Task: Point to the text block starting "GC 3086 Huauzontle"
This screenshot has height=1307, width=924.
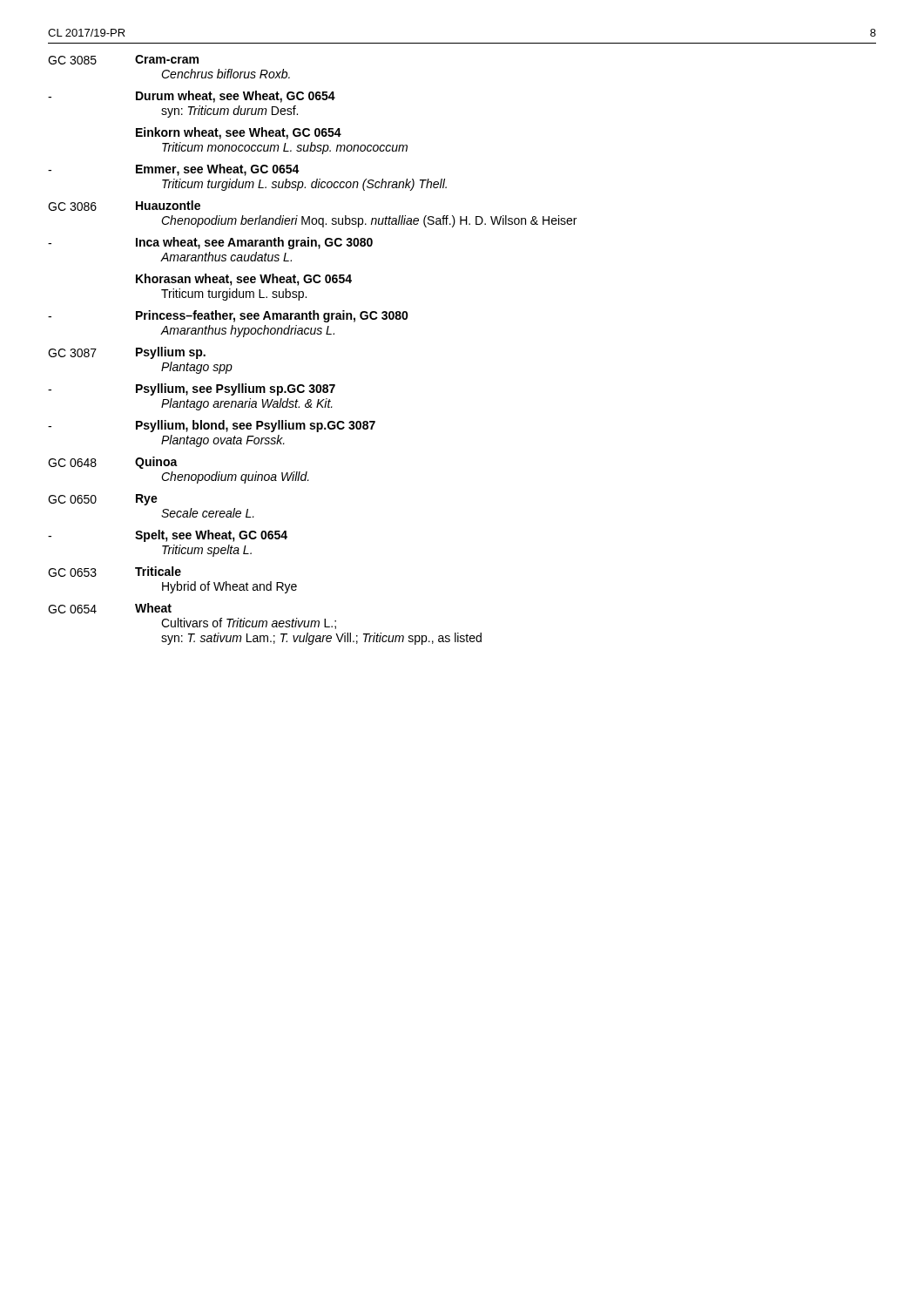Action: tap(462, 213)
